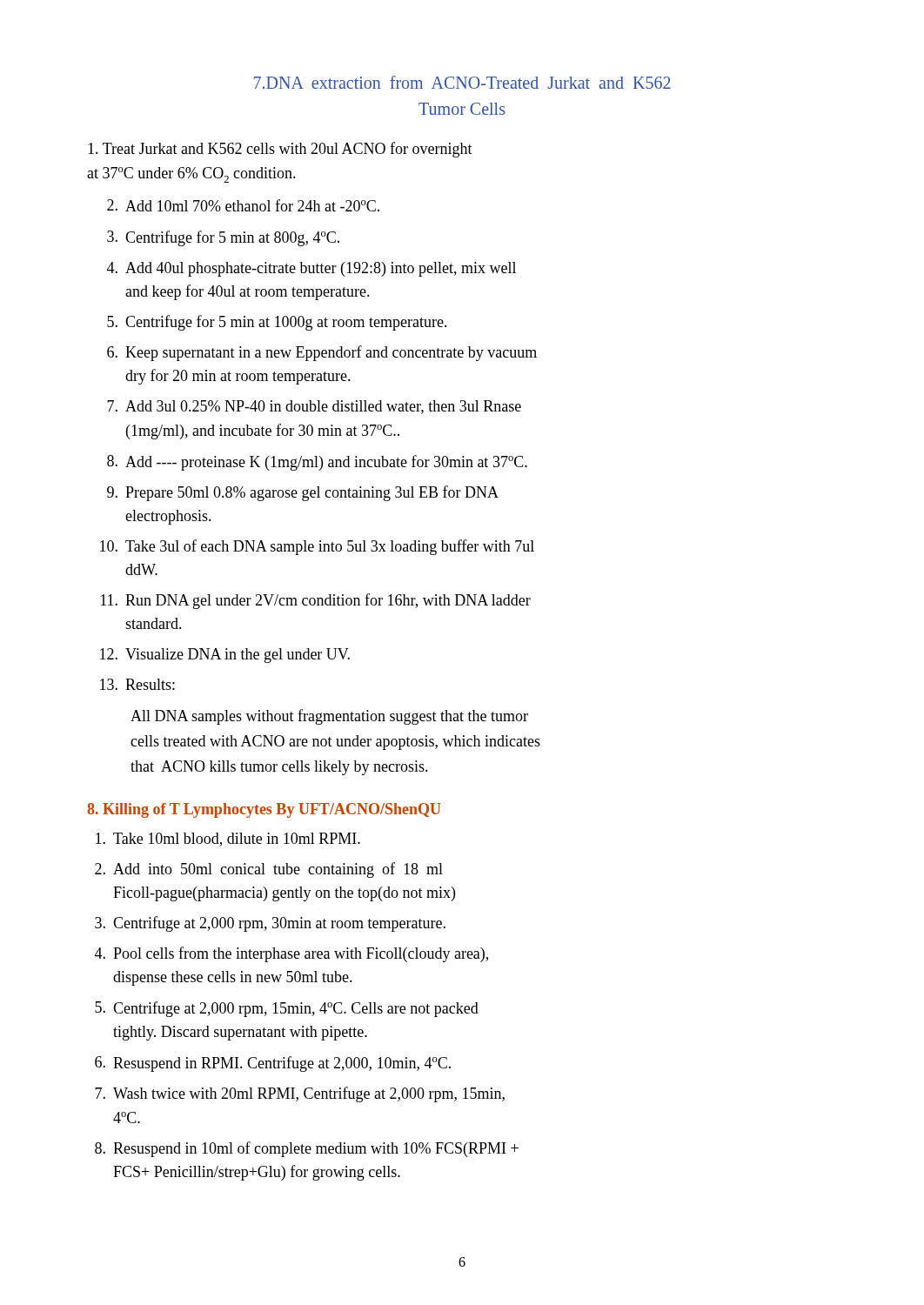Navigate to the element starting "12. Visualize DNA in the gel under UV."
The image size is (924, 1305).
[x=225, y=656]
